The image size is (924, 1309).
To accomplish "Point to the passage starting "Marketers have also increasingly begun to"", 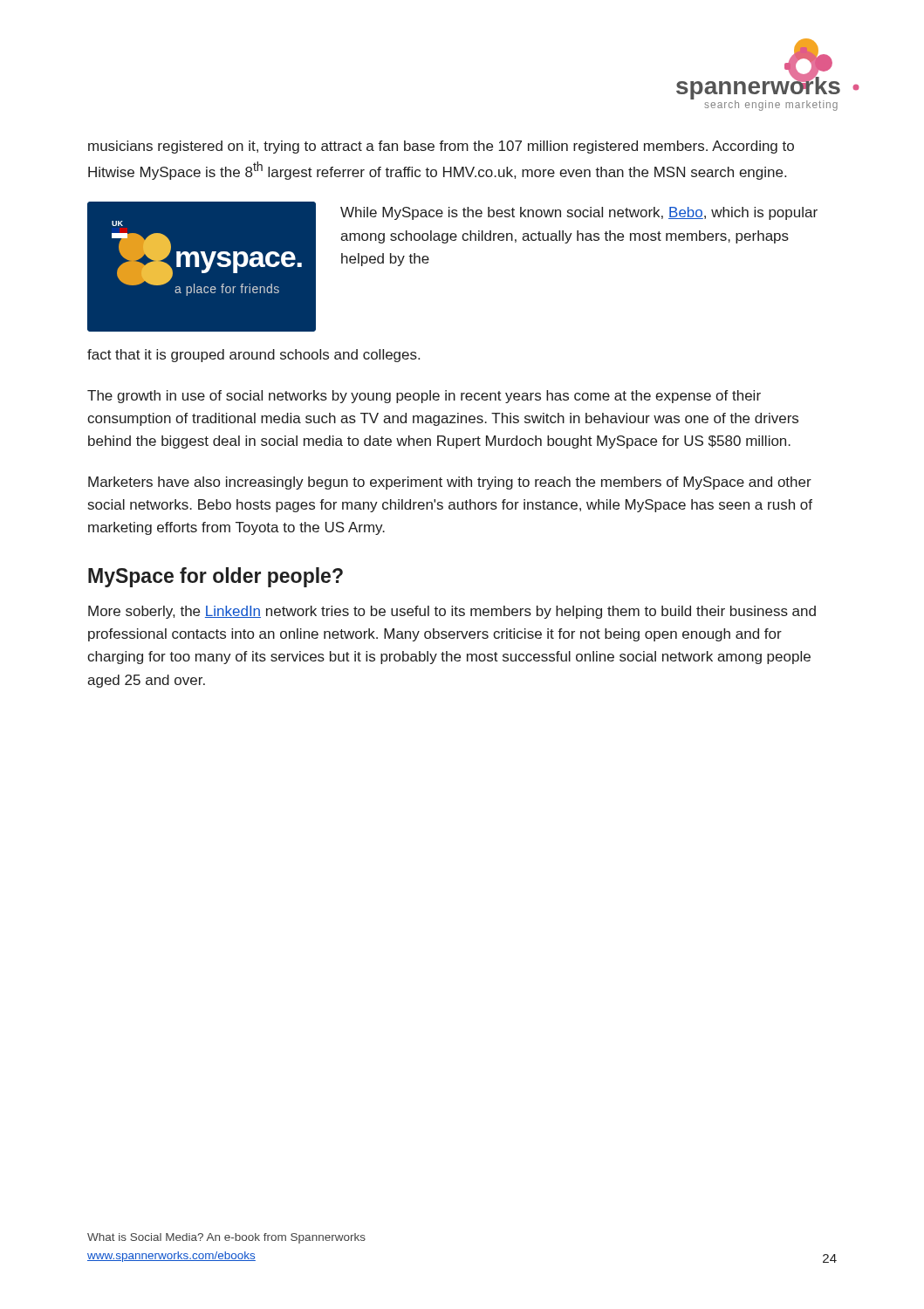I will coord(450,505).
